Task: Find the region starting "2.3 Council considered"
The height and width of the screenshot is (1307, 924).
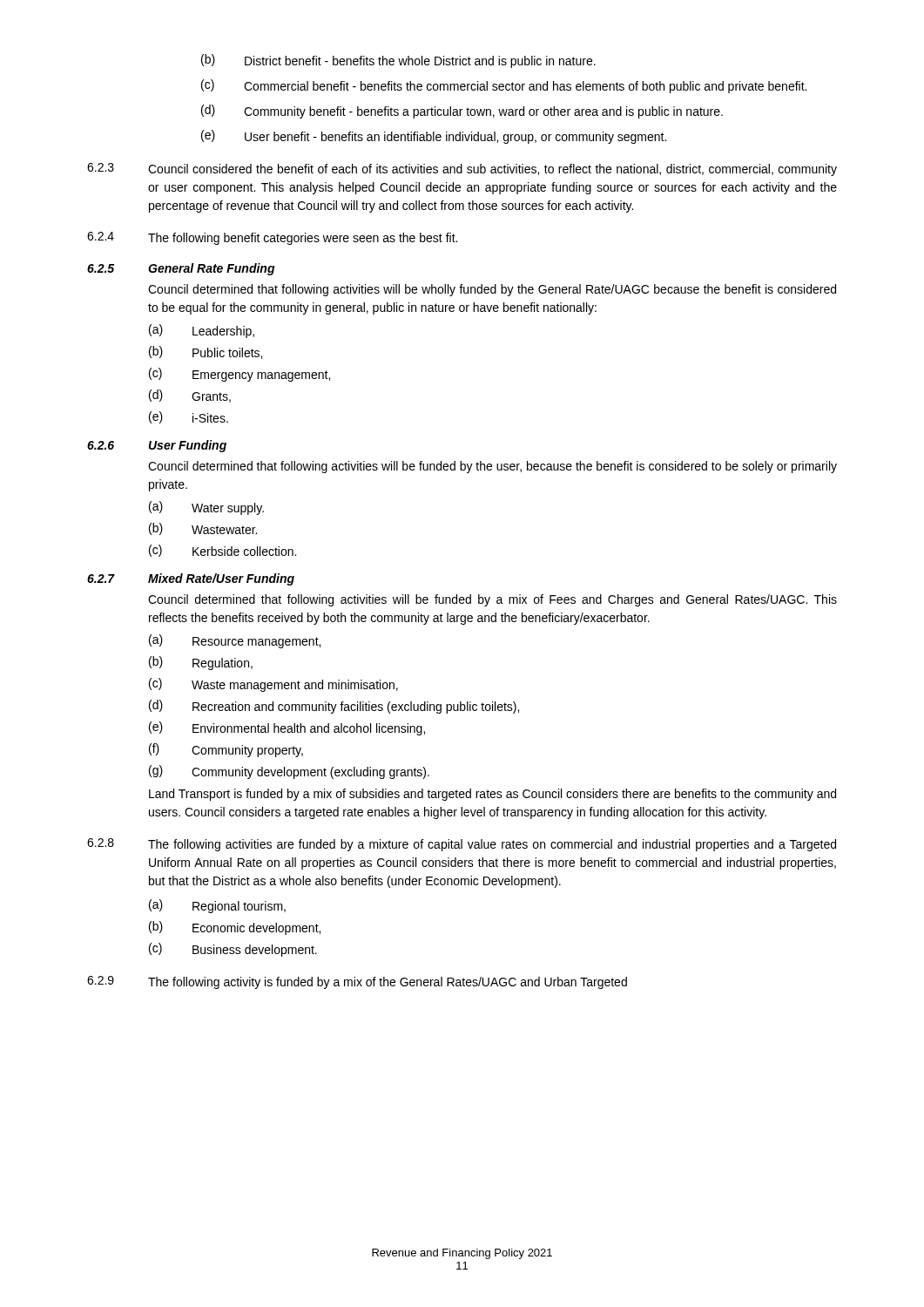Action: [462, 188]
